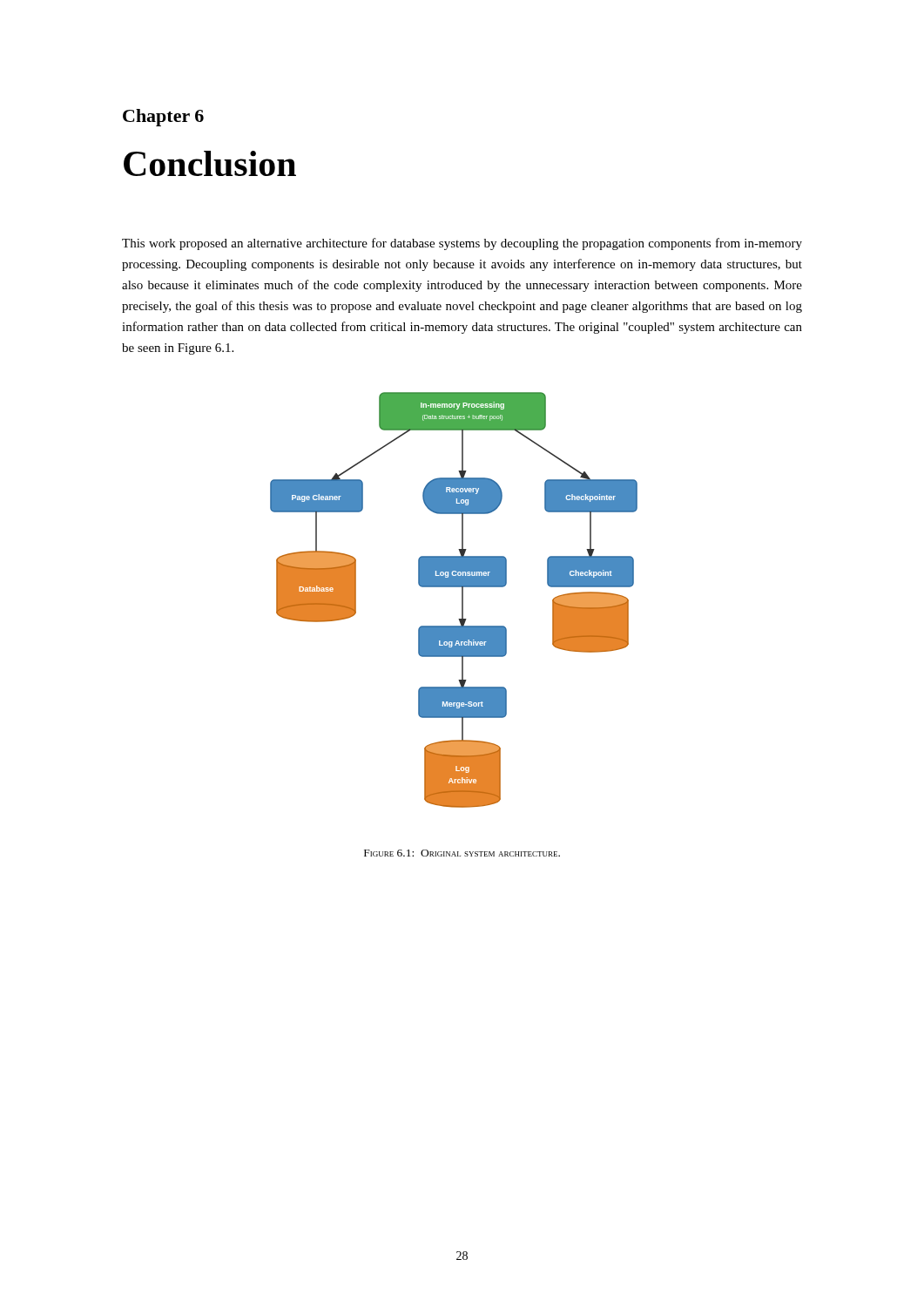Click the passage that begins "This work proposed an"
924x1307 pixels.
click(462, 295)
